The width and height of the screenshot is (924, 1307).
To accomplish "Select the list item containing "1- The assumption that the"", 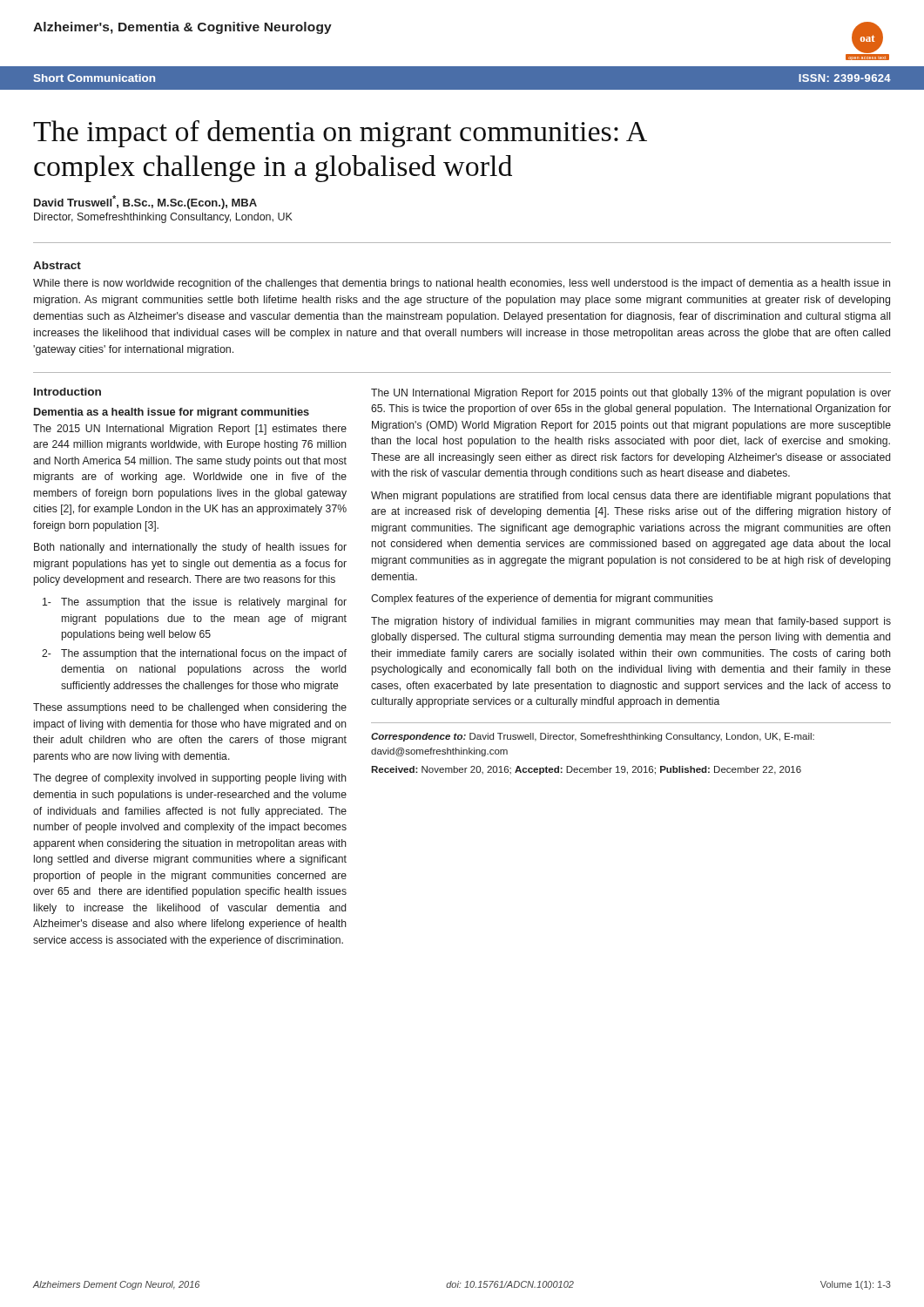I will coord(194,619).
